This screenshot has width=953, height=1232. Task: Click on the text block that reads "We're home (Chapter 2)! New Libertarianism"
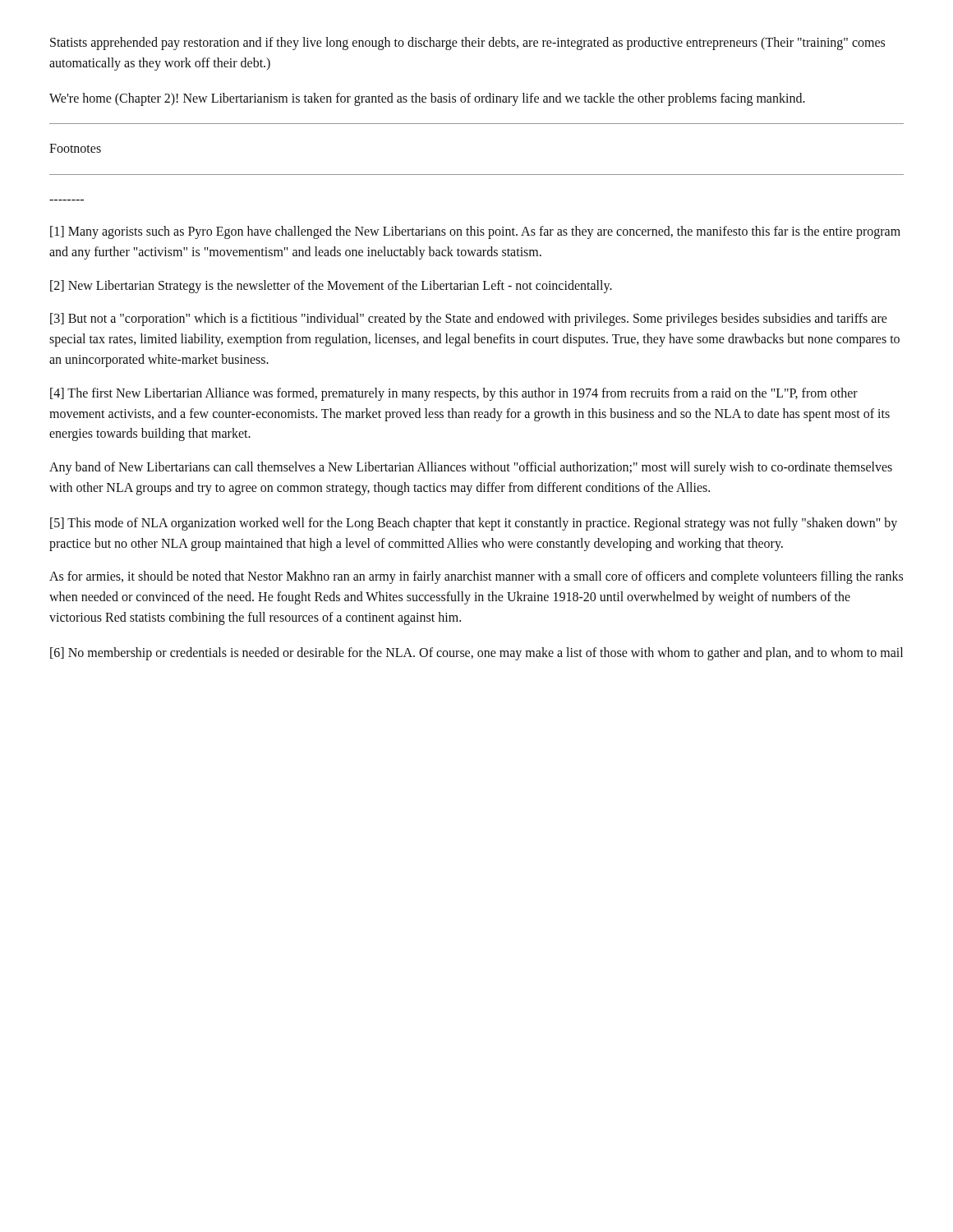point(427,98)
